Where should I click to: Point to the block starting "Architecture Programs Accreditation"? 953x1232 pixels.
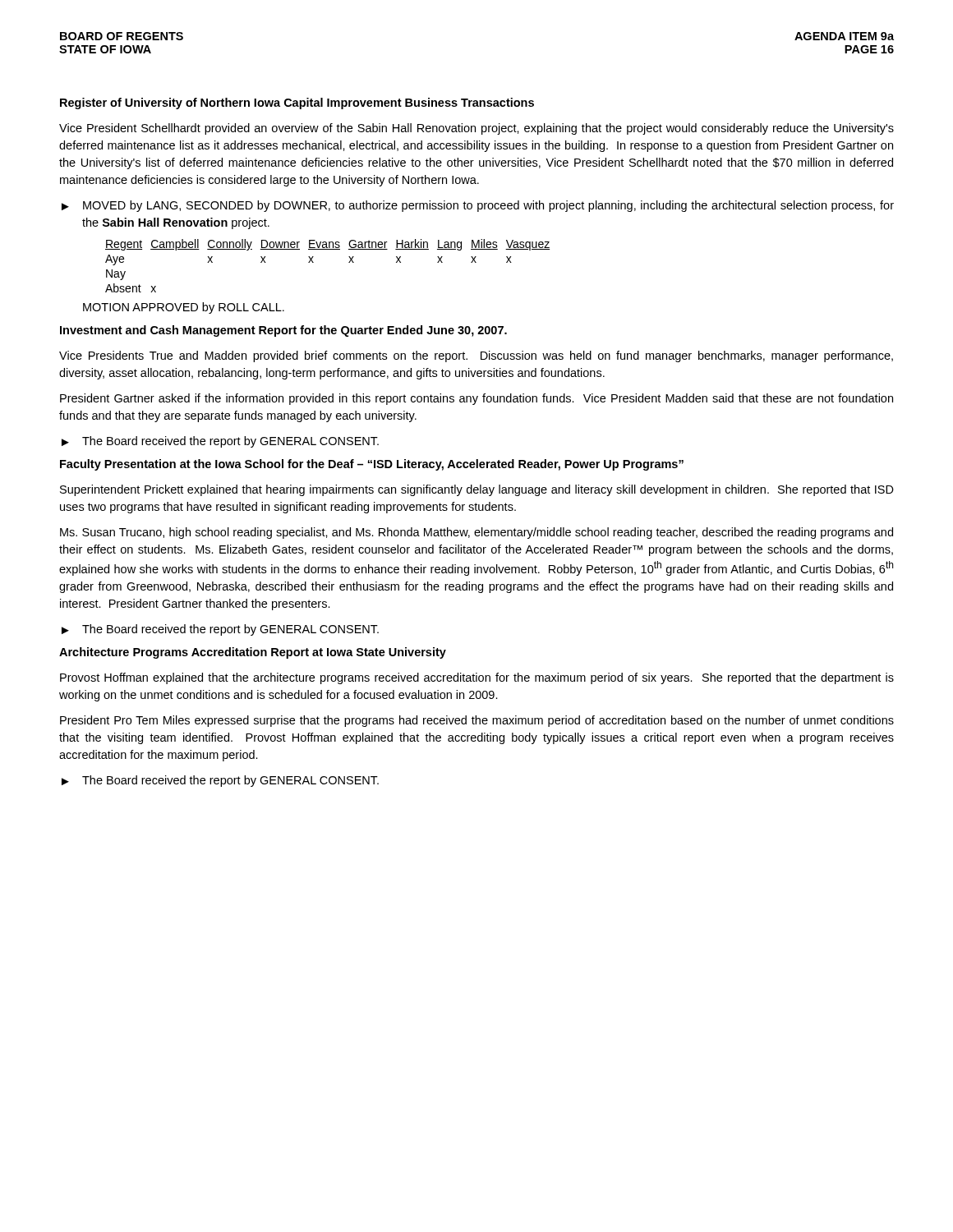pyautogui.click(x=253, y=652)
